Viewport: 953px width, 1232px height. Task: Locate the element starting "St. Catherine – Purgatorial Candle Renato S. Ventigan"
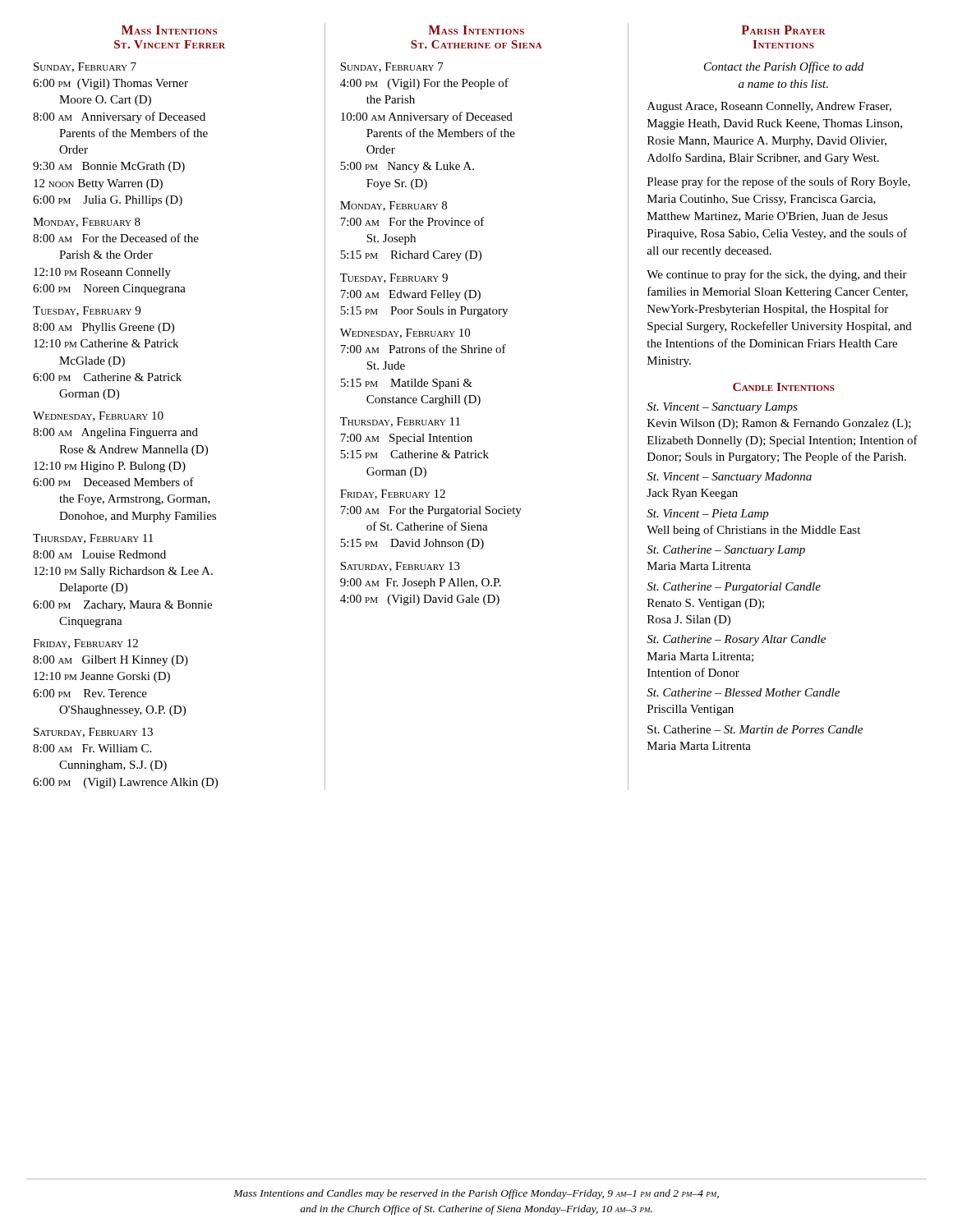(x=734, y=603)
